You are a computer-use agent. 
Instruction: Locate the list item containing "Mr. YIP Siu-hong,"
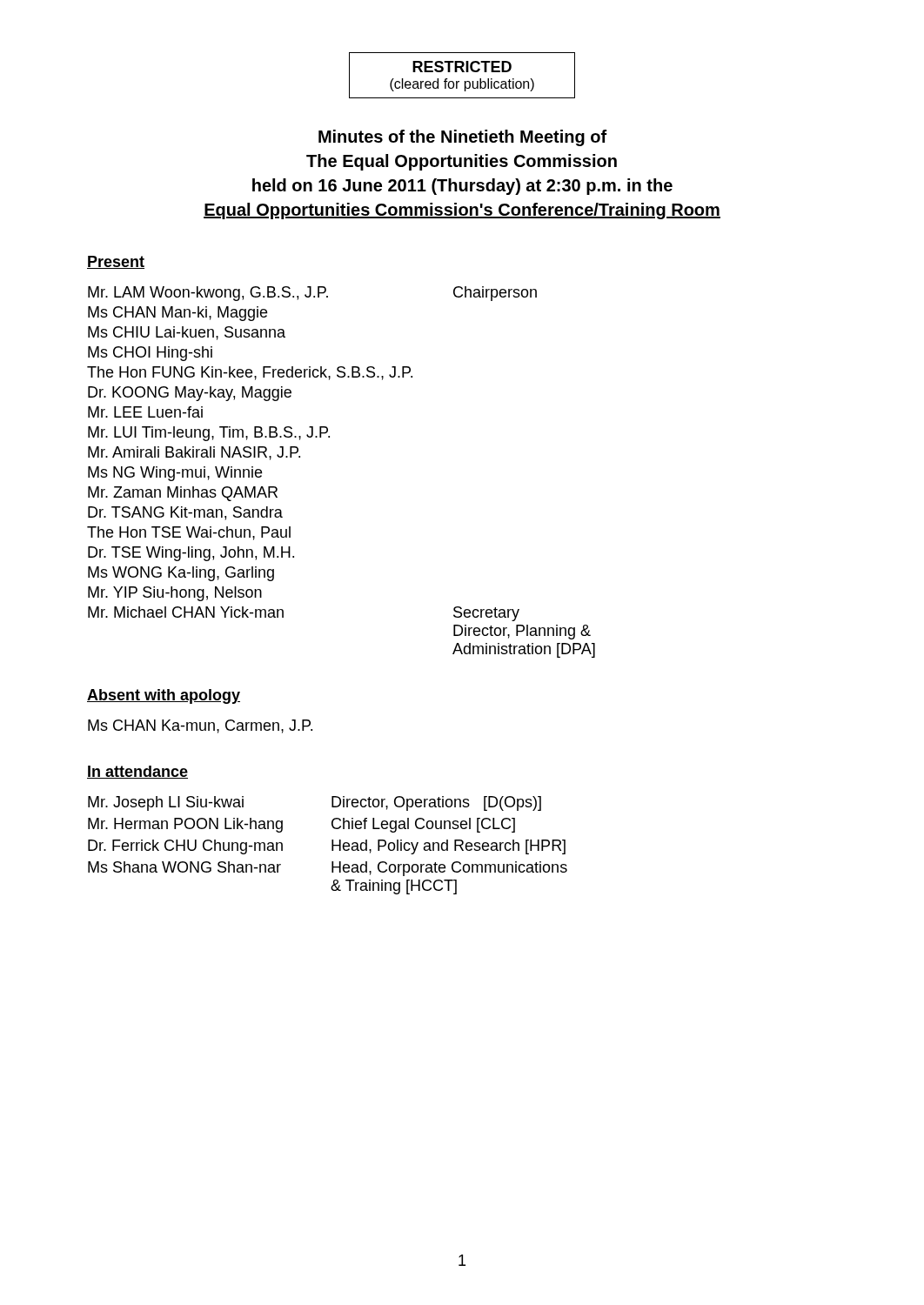click(x=270, y=593)
